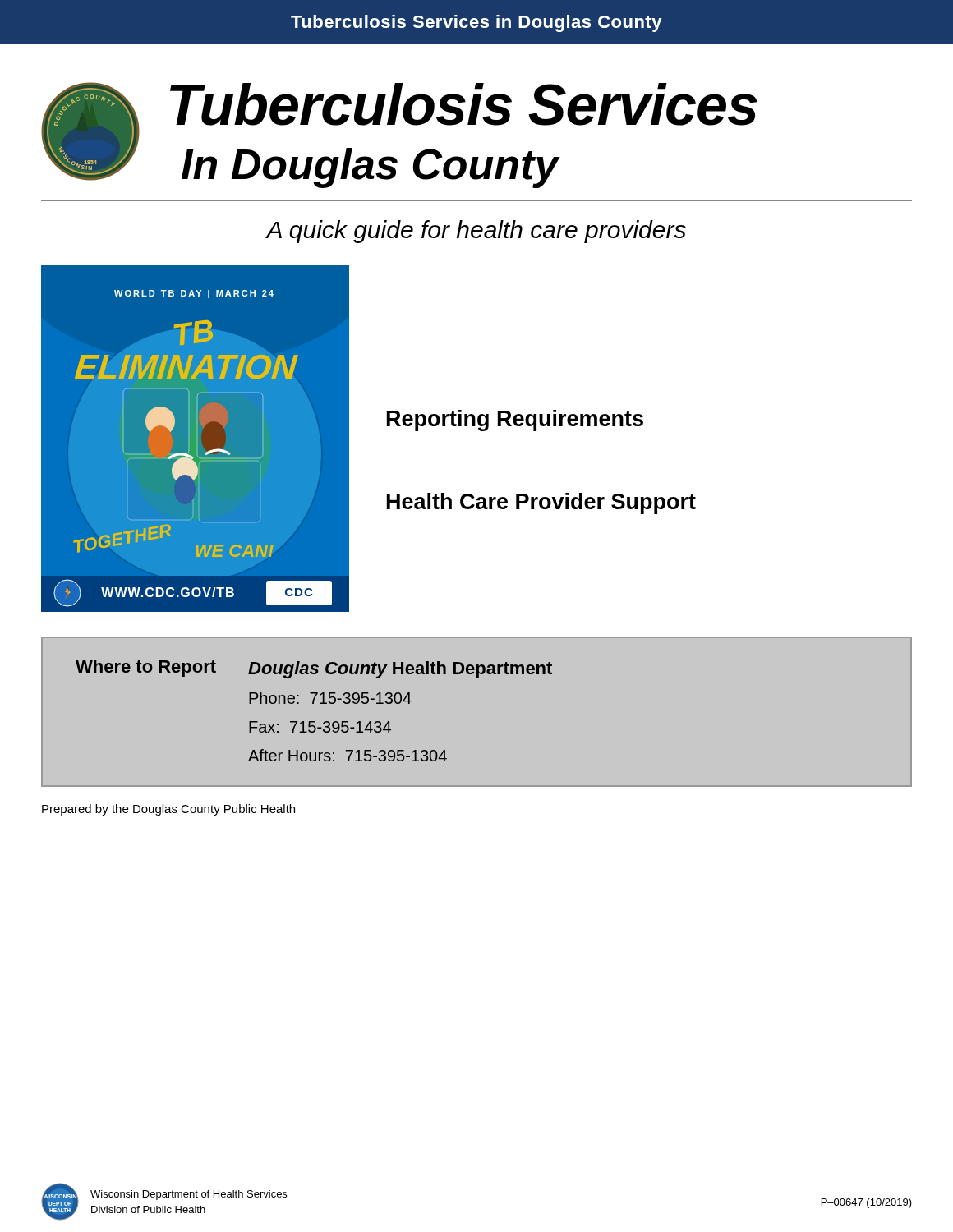Select the title containing "Tuberculosis Services In Douglas"
953x1232 pixels.
click(x=462, y=132)
